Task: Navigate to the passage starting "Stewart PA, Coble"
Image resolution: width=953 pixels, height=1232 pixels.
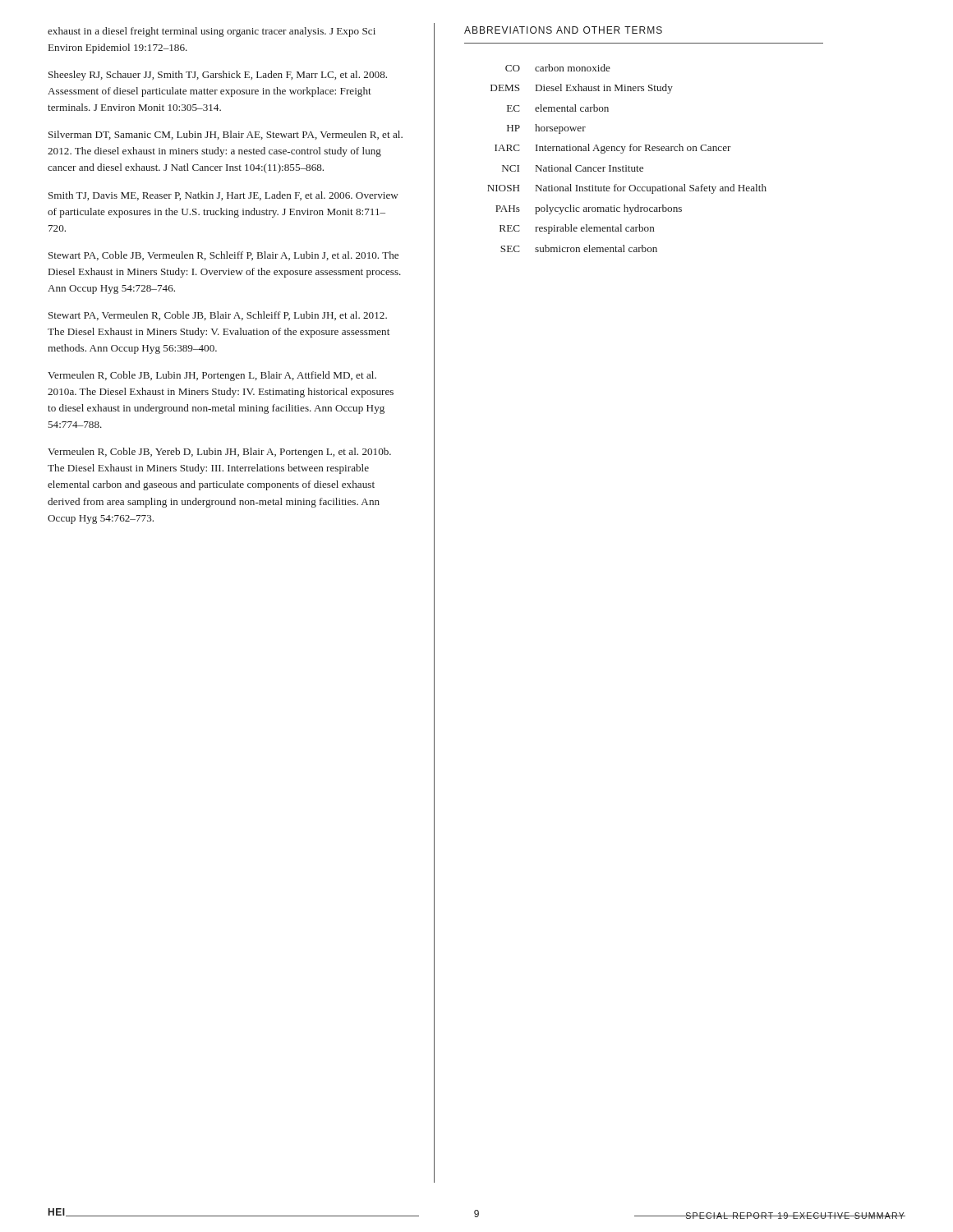Action: click(224, 271)
